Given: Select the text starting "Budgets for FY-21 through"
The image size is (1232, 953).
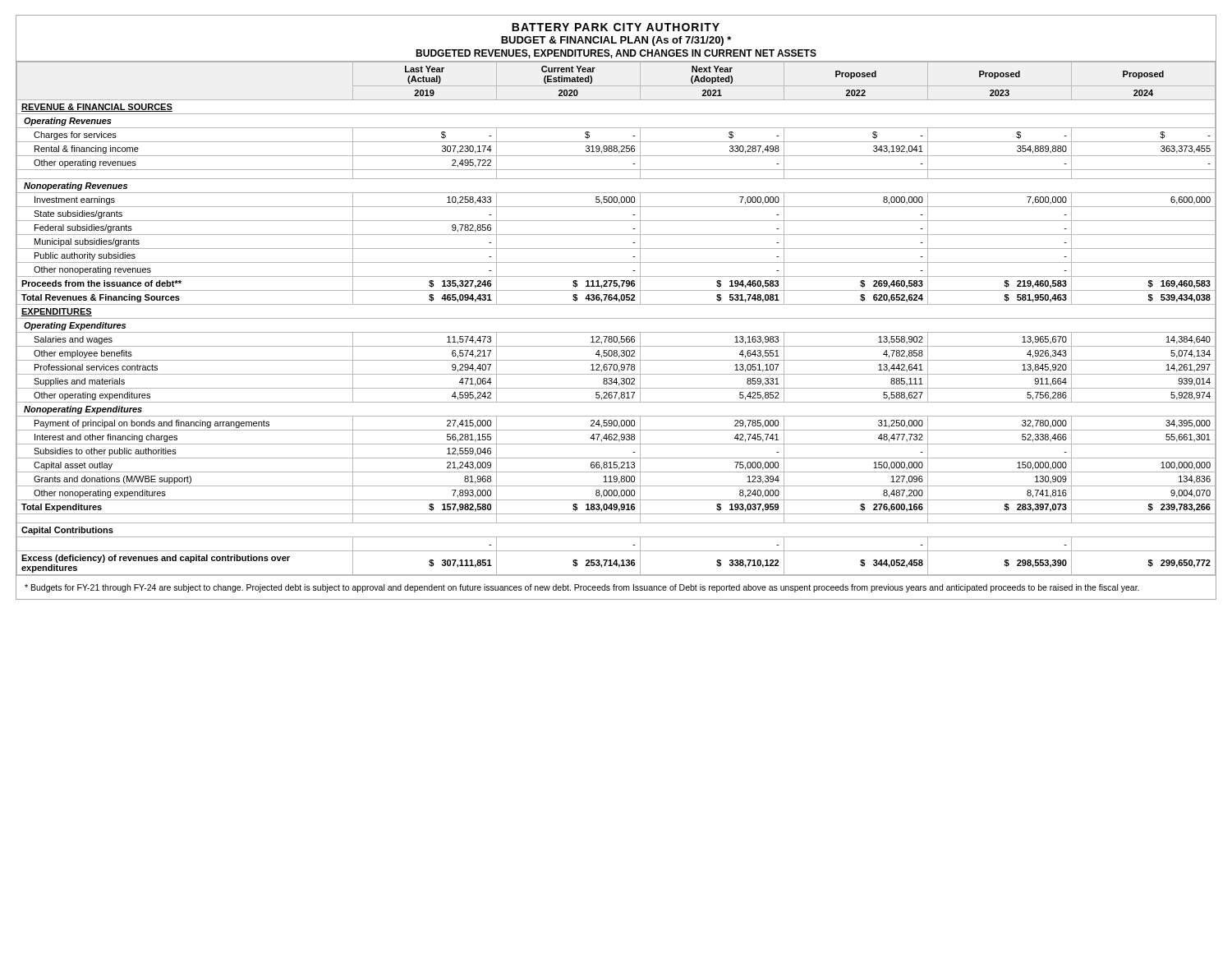Looking at the screenshot, I should pos(582,587).
